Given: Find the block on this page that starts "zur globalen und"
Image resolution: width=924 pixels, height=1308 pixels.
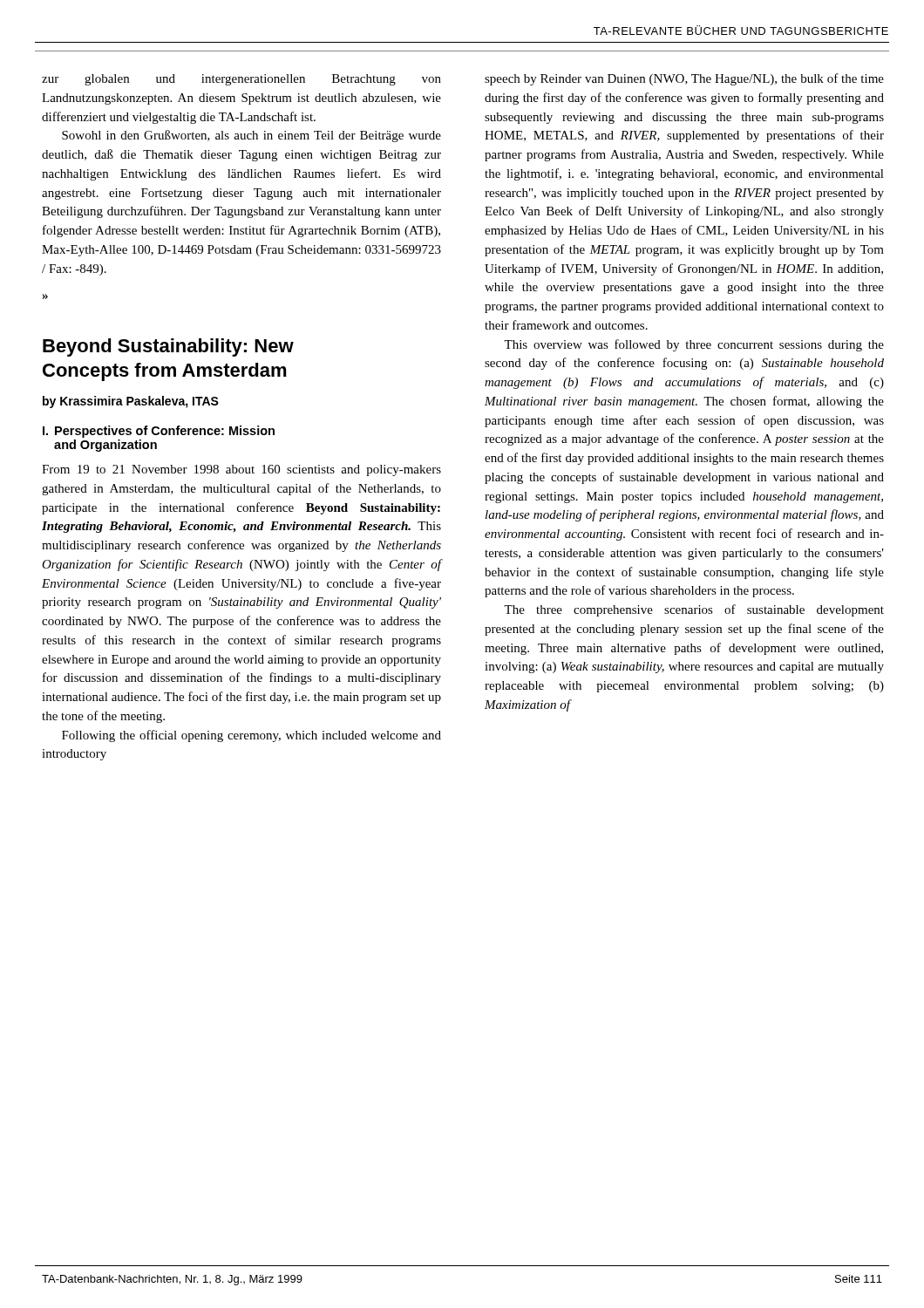Looking at the screenshot, I should (x=241, y=174).
